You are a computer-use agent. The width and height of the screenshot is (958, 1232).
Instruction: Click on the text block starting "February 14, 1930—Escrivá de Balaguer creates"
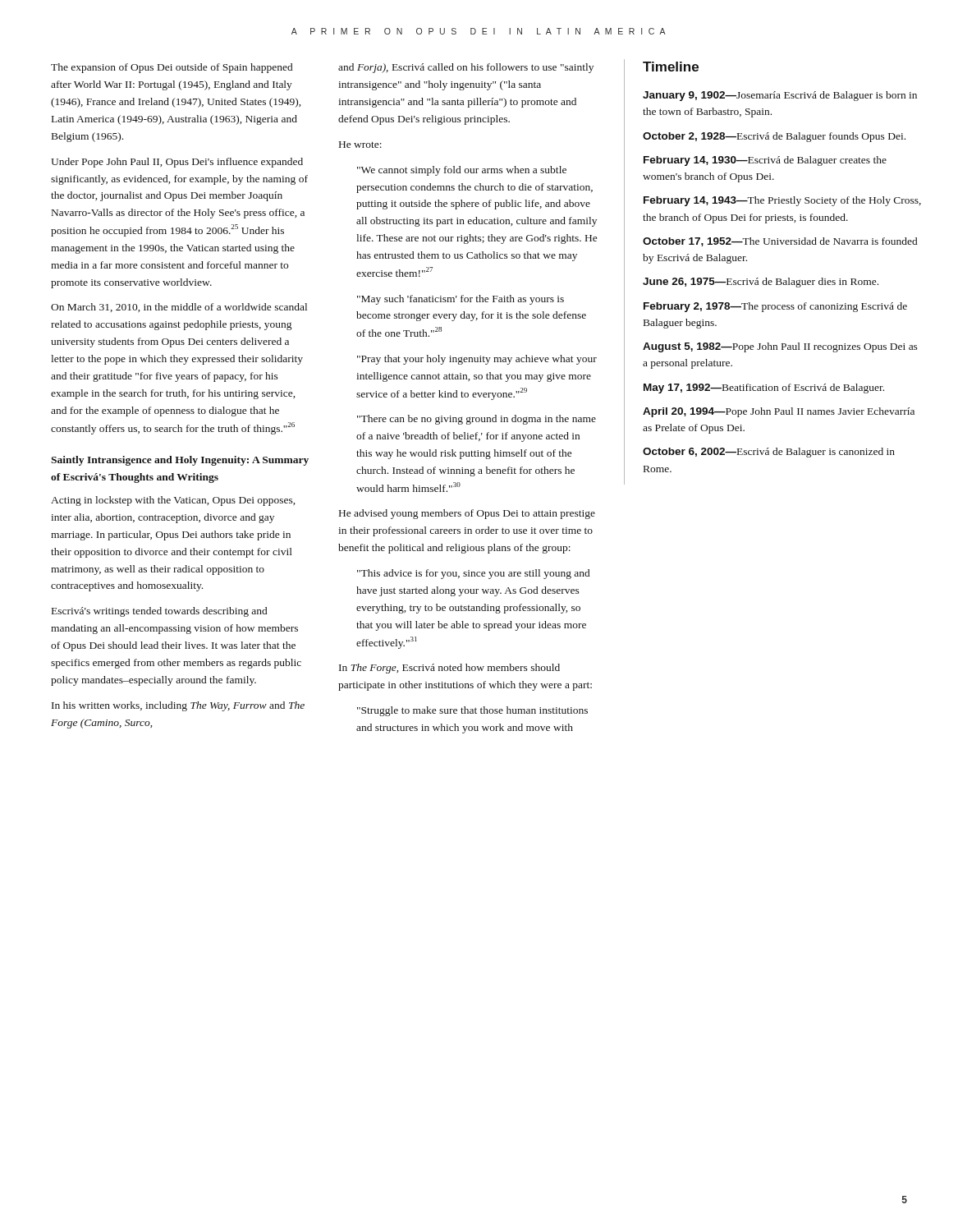point(765,168)
